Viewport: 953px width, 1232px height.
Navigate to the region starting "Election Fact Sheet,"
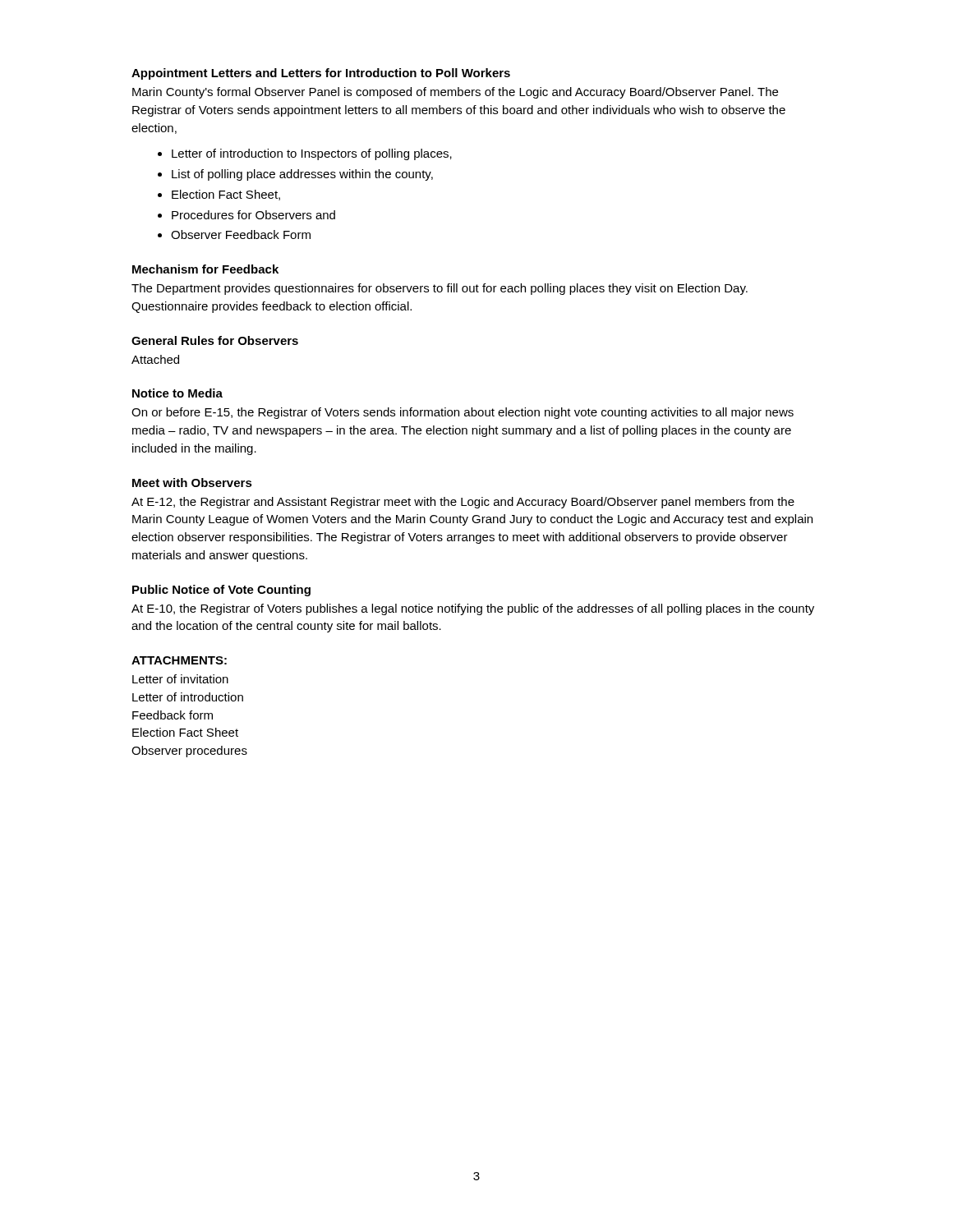226,194
